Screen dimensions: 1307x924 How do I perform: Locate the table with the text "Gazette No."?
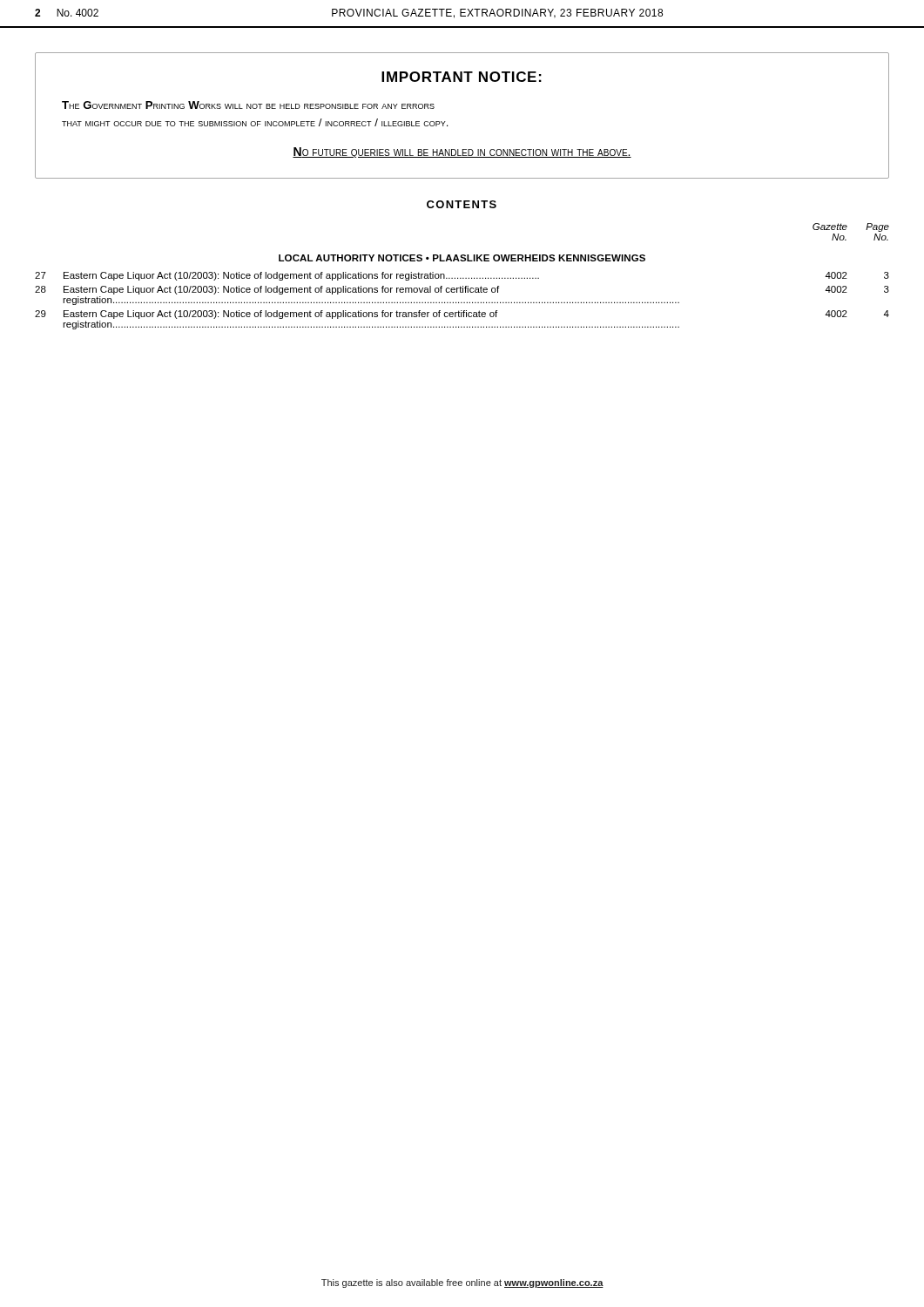(x=462, y=275)
